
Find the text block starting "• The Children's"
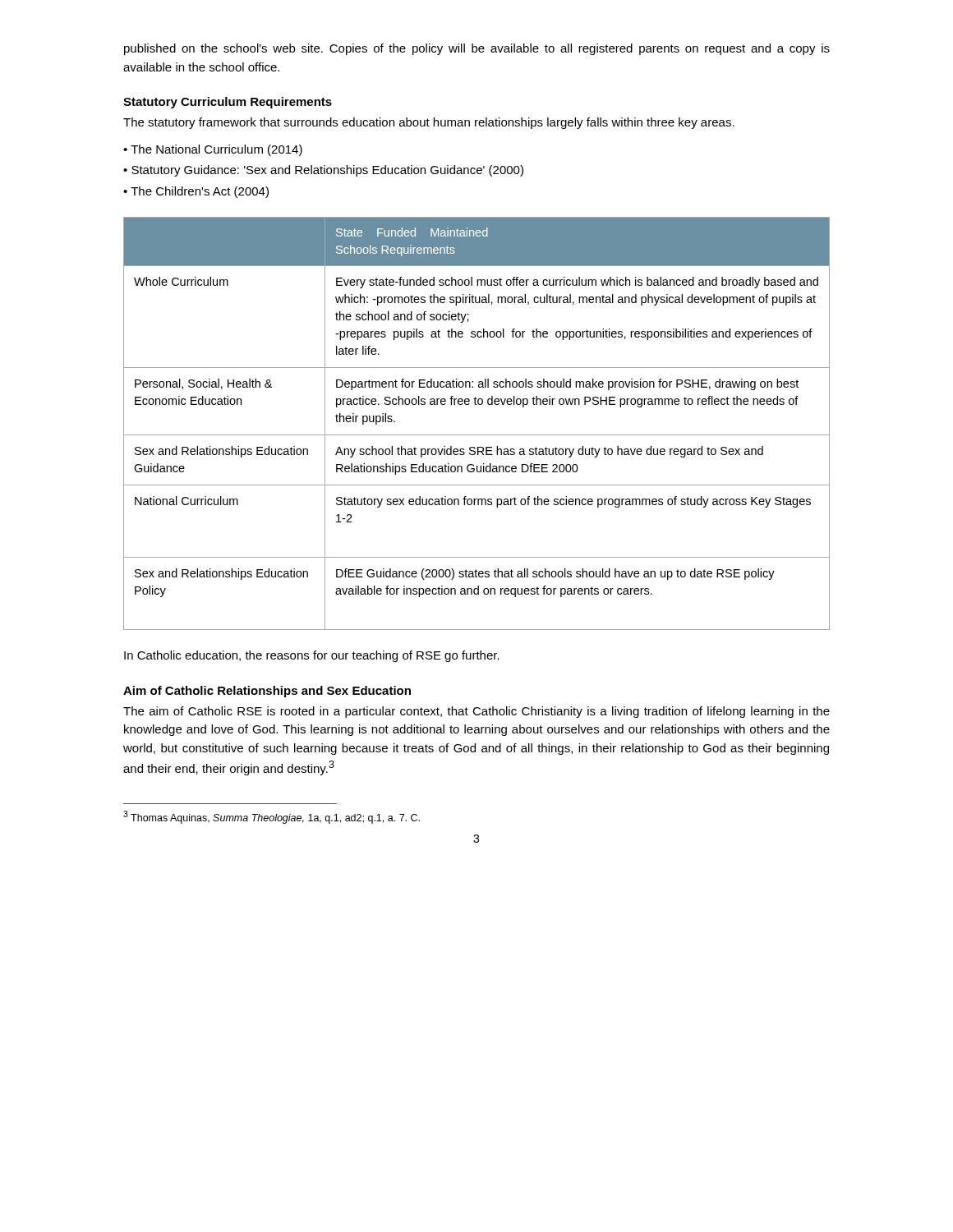point(196,191)
